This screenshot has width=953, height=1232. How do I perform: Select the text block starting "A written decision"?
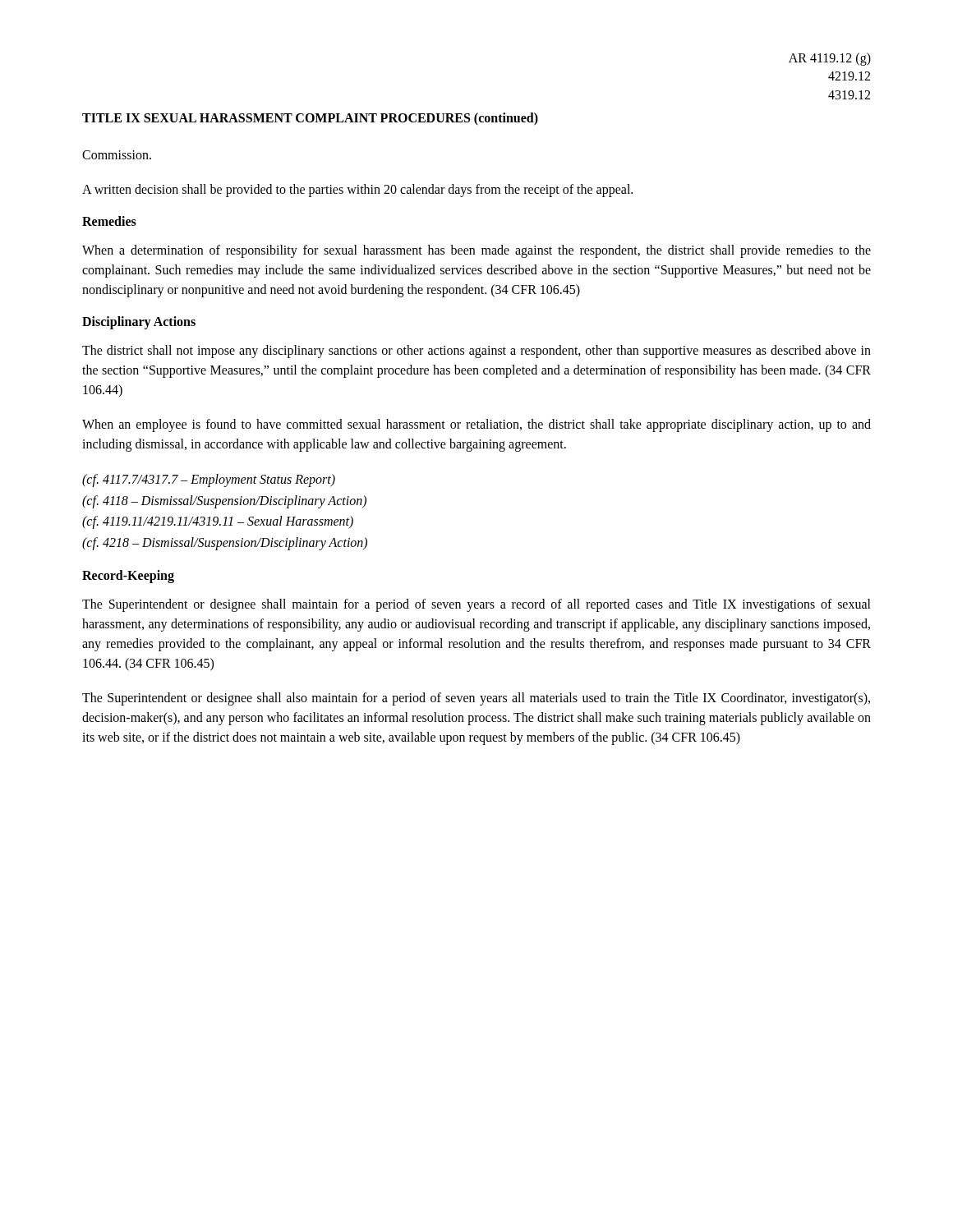358,189
